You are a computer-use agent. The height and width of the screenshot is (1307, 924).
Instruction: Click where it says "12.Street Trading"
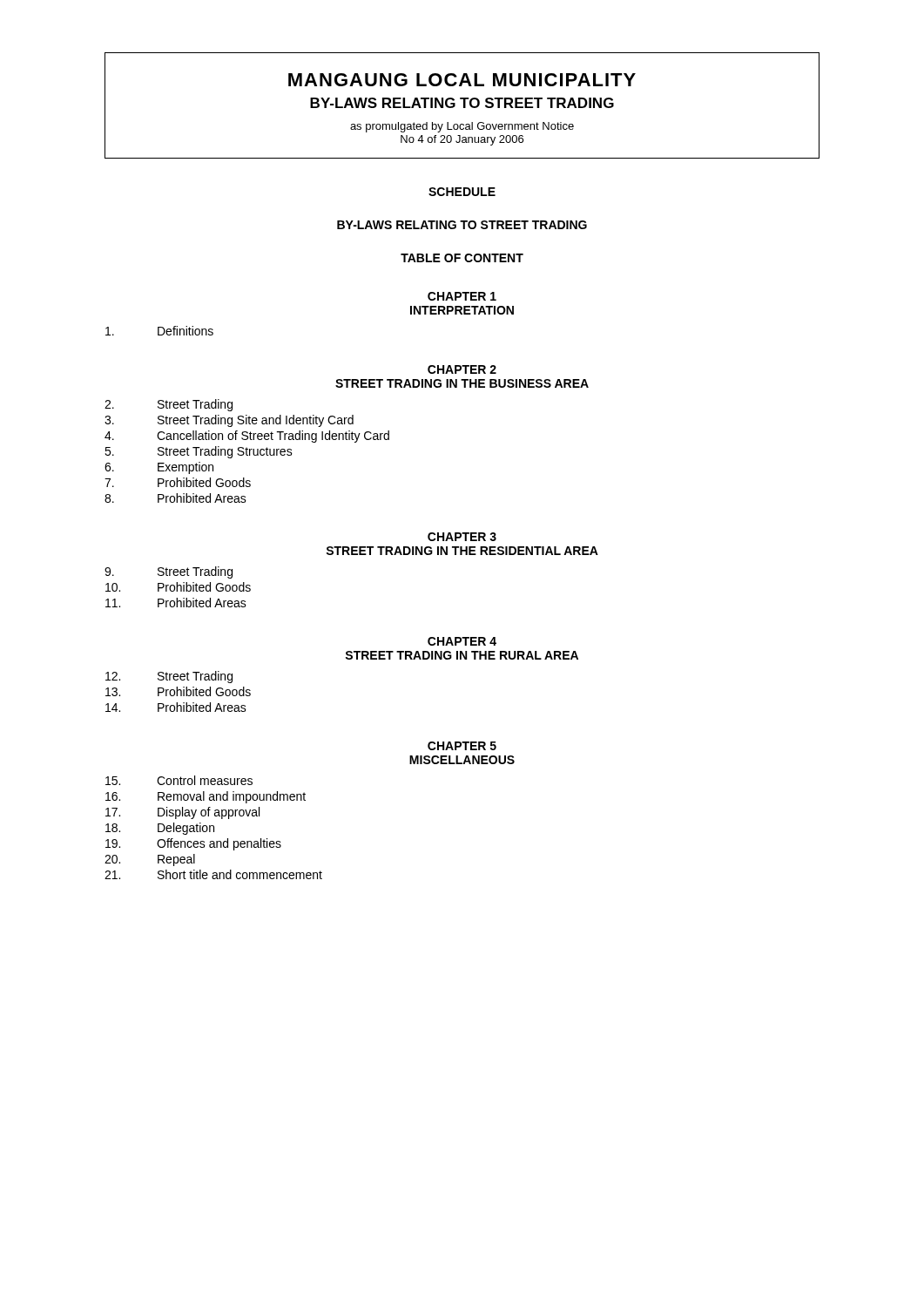click(169, 677)
